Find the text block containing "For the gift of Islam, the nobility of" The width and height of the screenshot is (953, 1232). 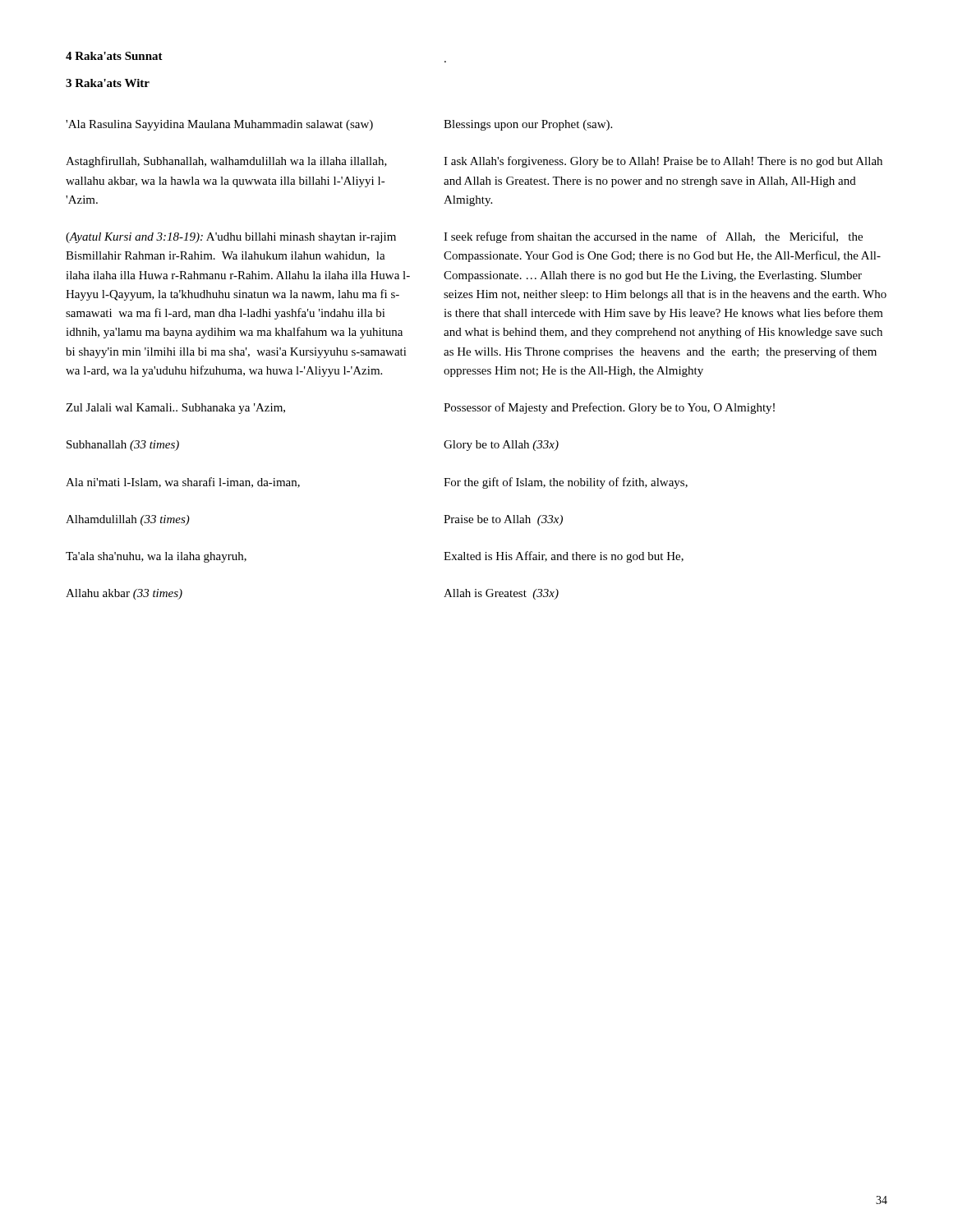665,482
